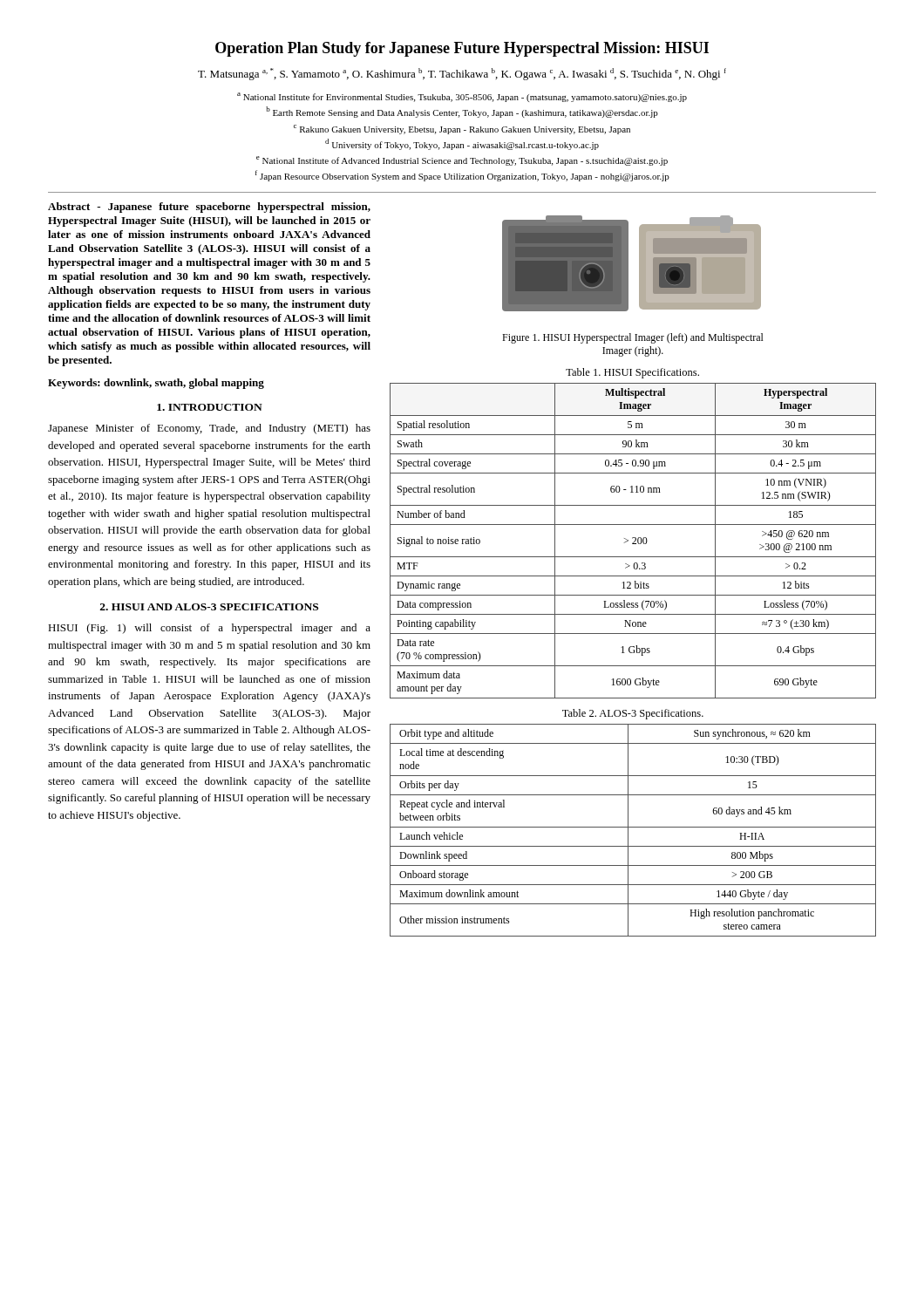
Task: Navigate to the element starting "Table 2. ALOS-3 Specifications."
Action: coord(633,714)
